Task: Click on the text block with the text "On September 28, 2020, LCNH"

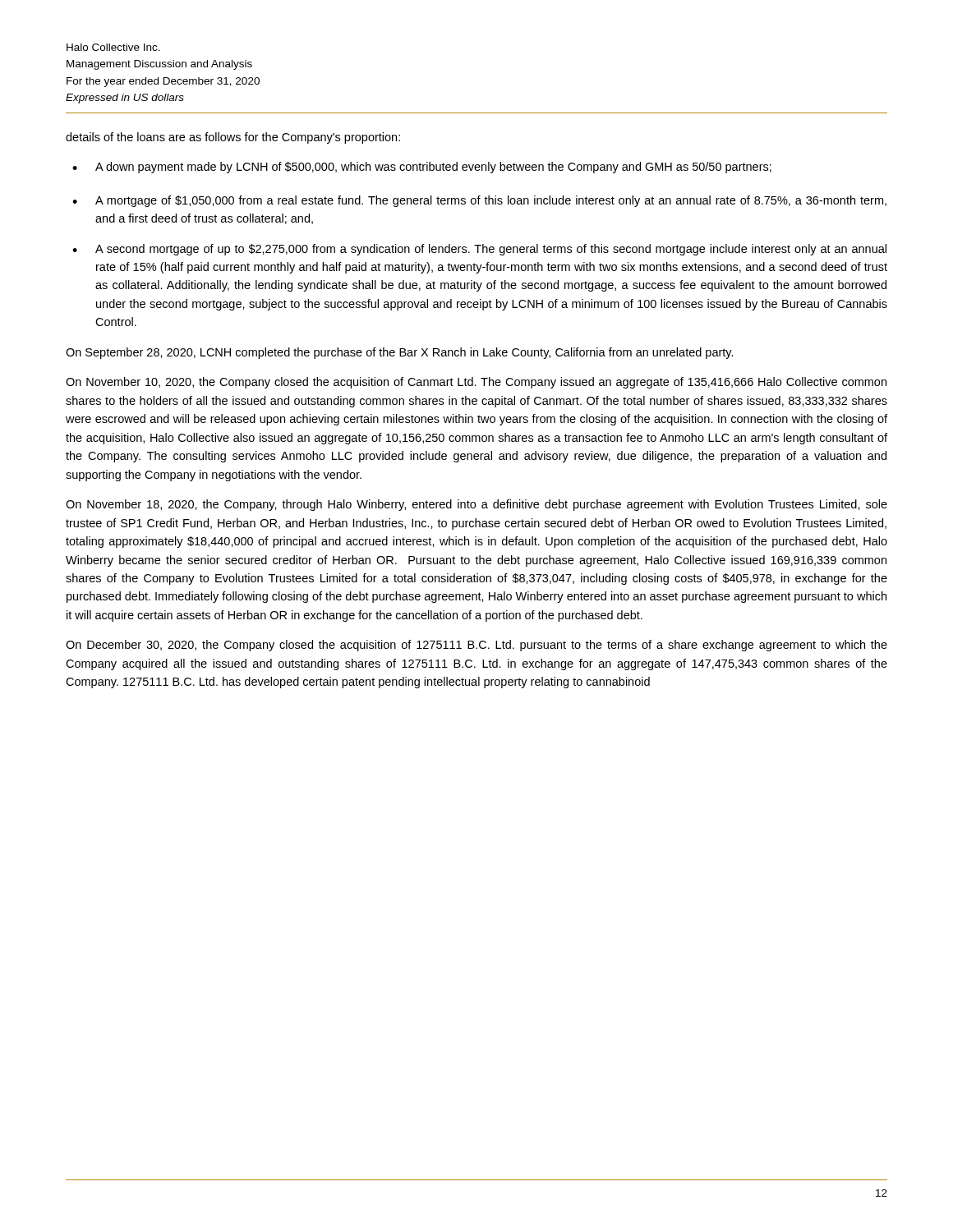Action: 400,352
